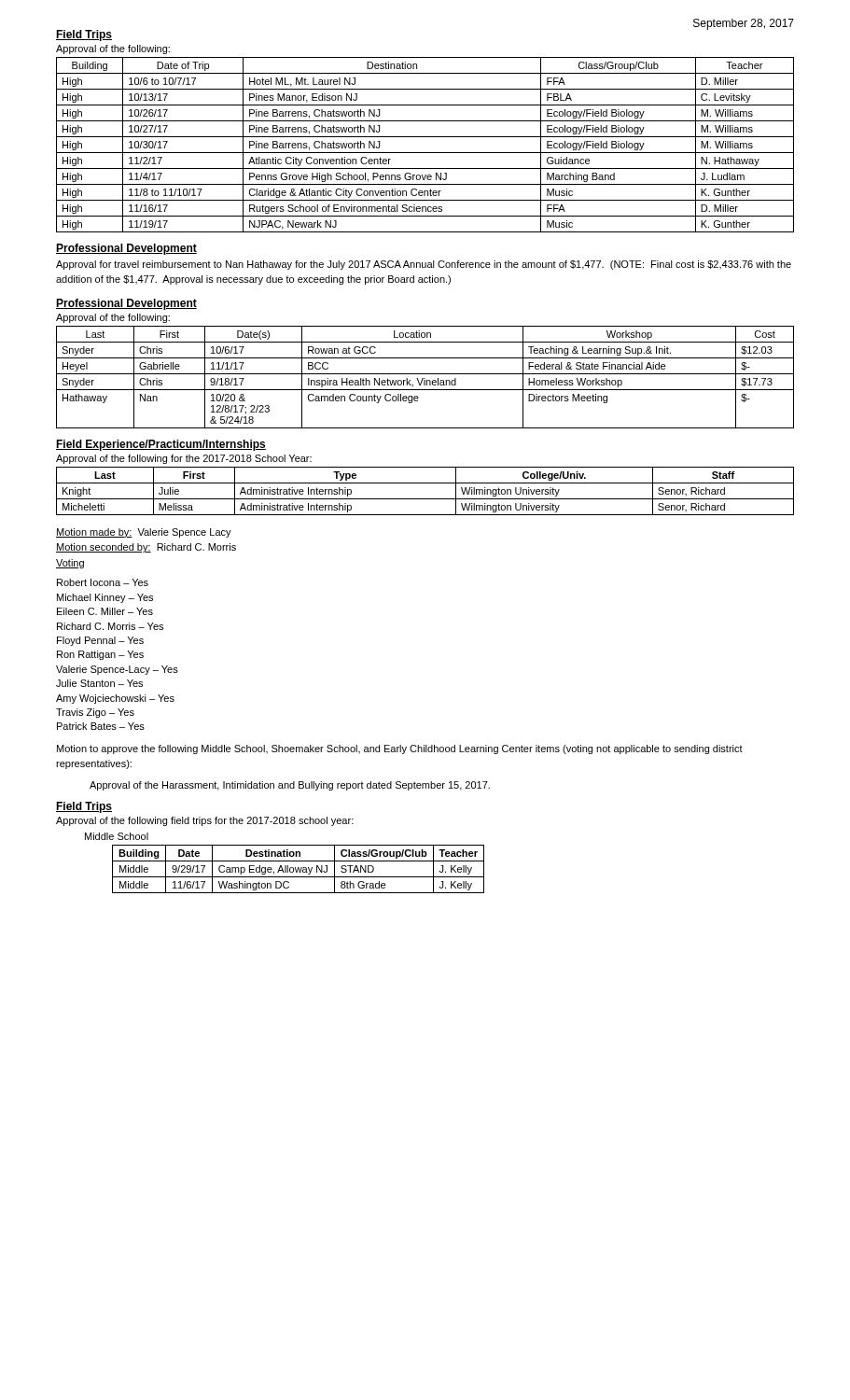Find the text block that reads "Approval of the following for the 2017-2018"
The height and width of the screenshot is (1400, 850).
[x=184, y=458]
